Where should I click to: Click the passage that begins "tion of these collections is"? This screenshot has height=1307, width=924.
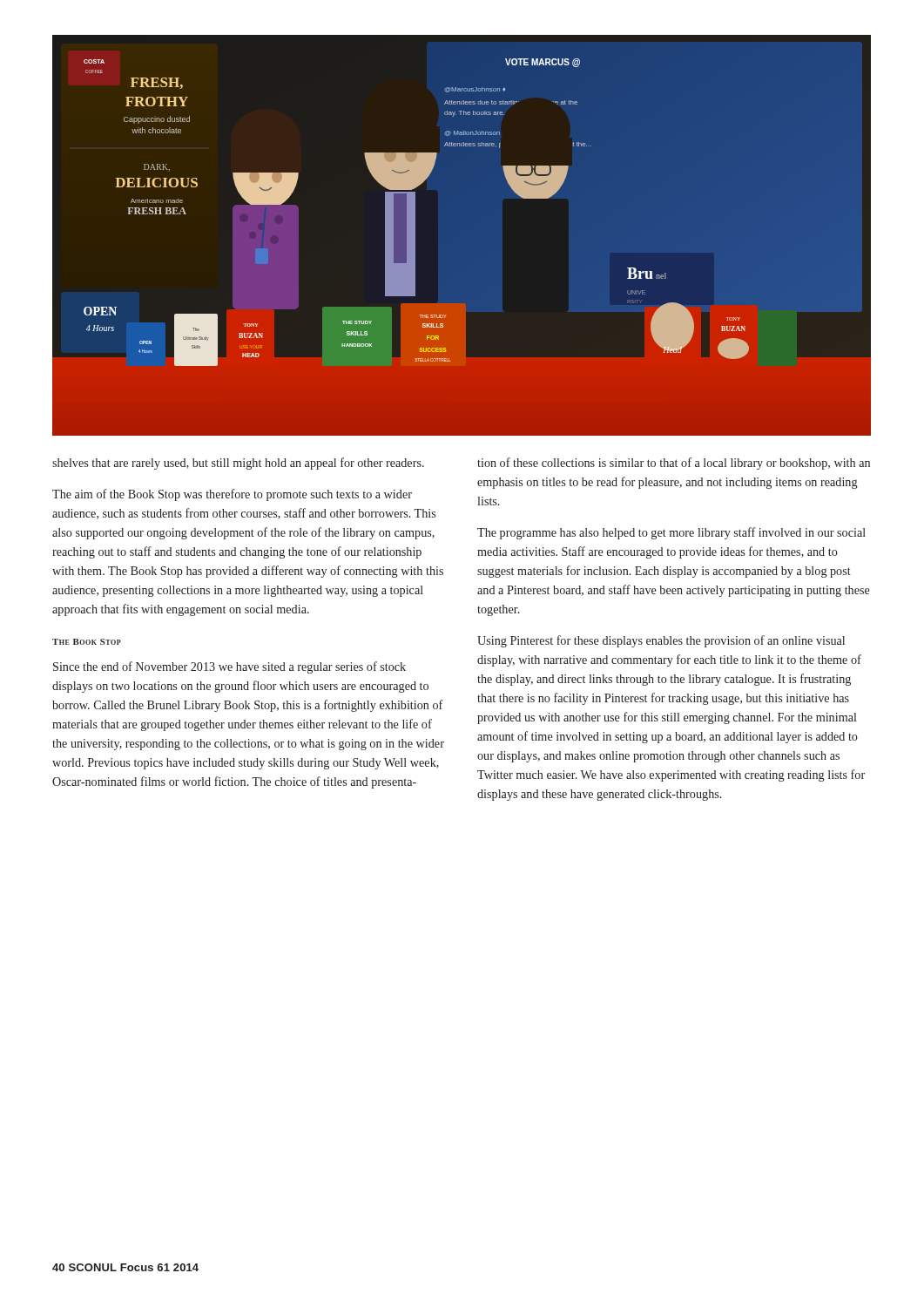[x=674, y=482]
